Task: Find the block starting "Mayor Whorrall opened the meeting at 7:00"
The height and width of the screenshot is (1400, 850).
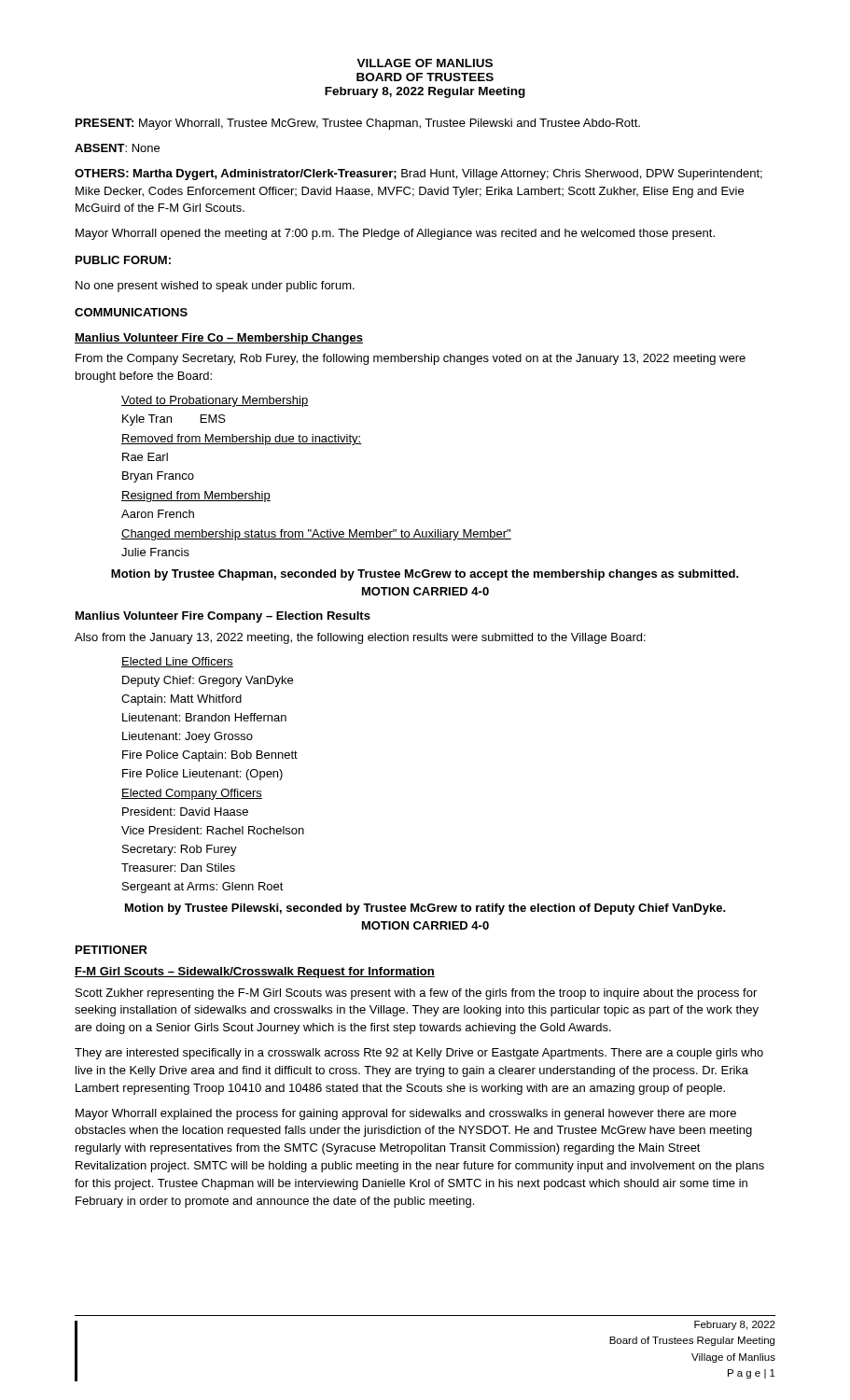Action: [x=425, y=234]
